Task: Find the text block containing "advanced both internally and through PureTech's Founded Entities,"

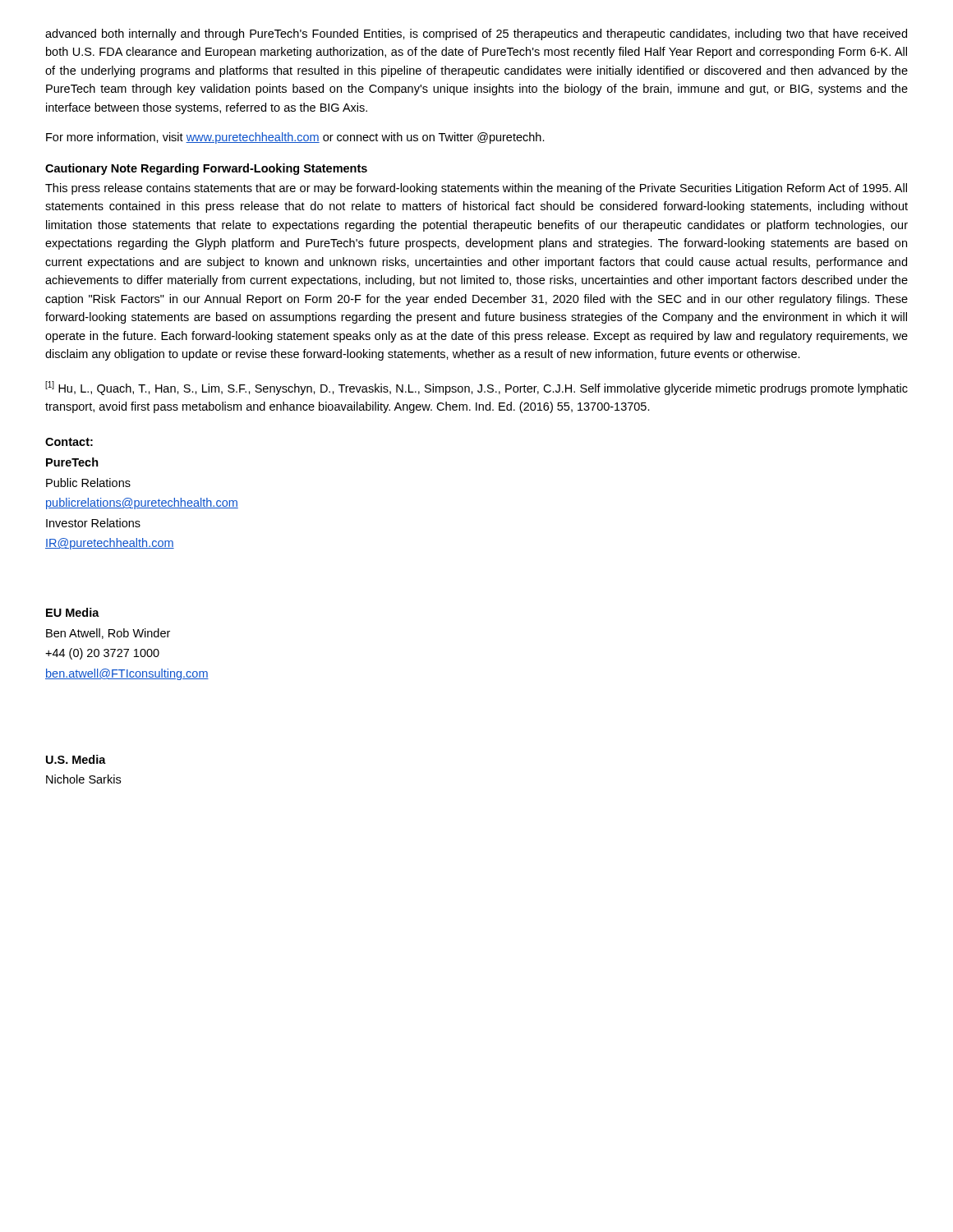Action: 476,71
